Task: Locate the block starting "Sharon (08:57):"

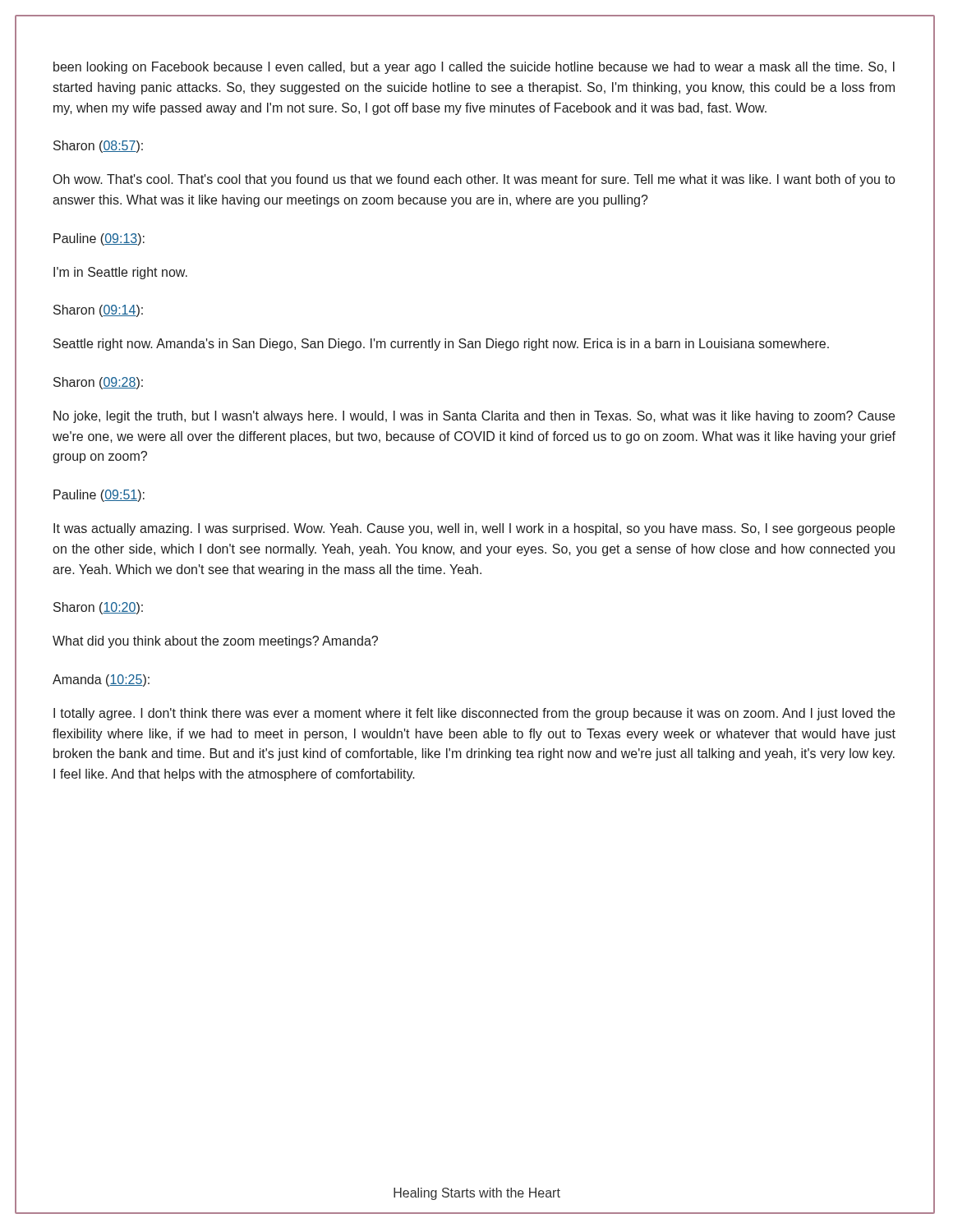Action: [98, 146]
